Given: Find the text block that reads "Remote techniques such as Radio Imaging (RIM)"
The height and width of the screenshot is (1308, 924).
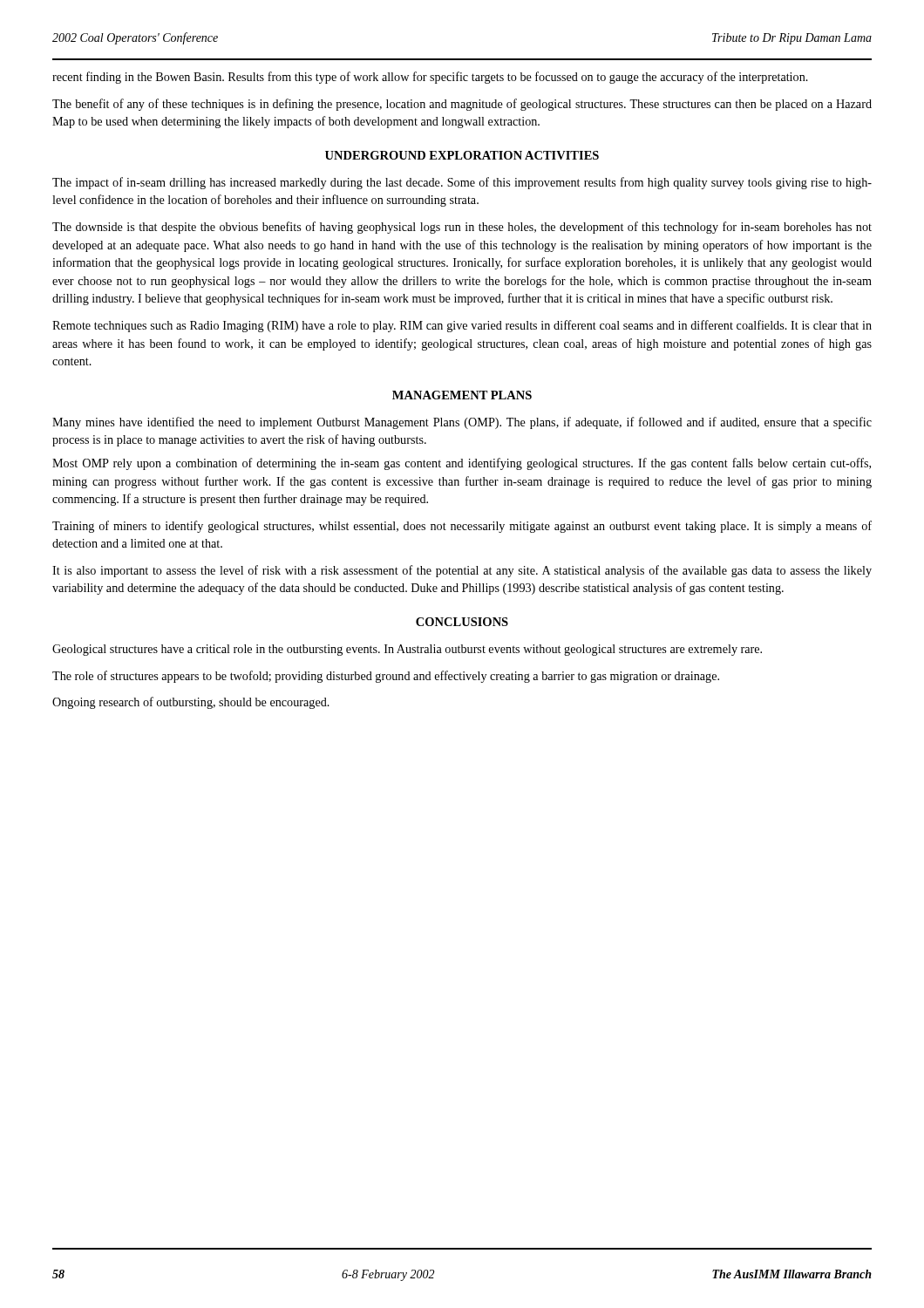Looking at the screenshot, I should pyautogui.click(x=462, y=343).
